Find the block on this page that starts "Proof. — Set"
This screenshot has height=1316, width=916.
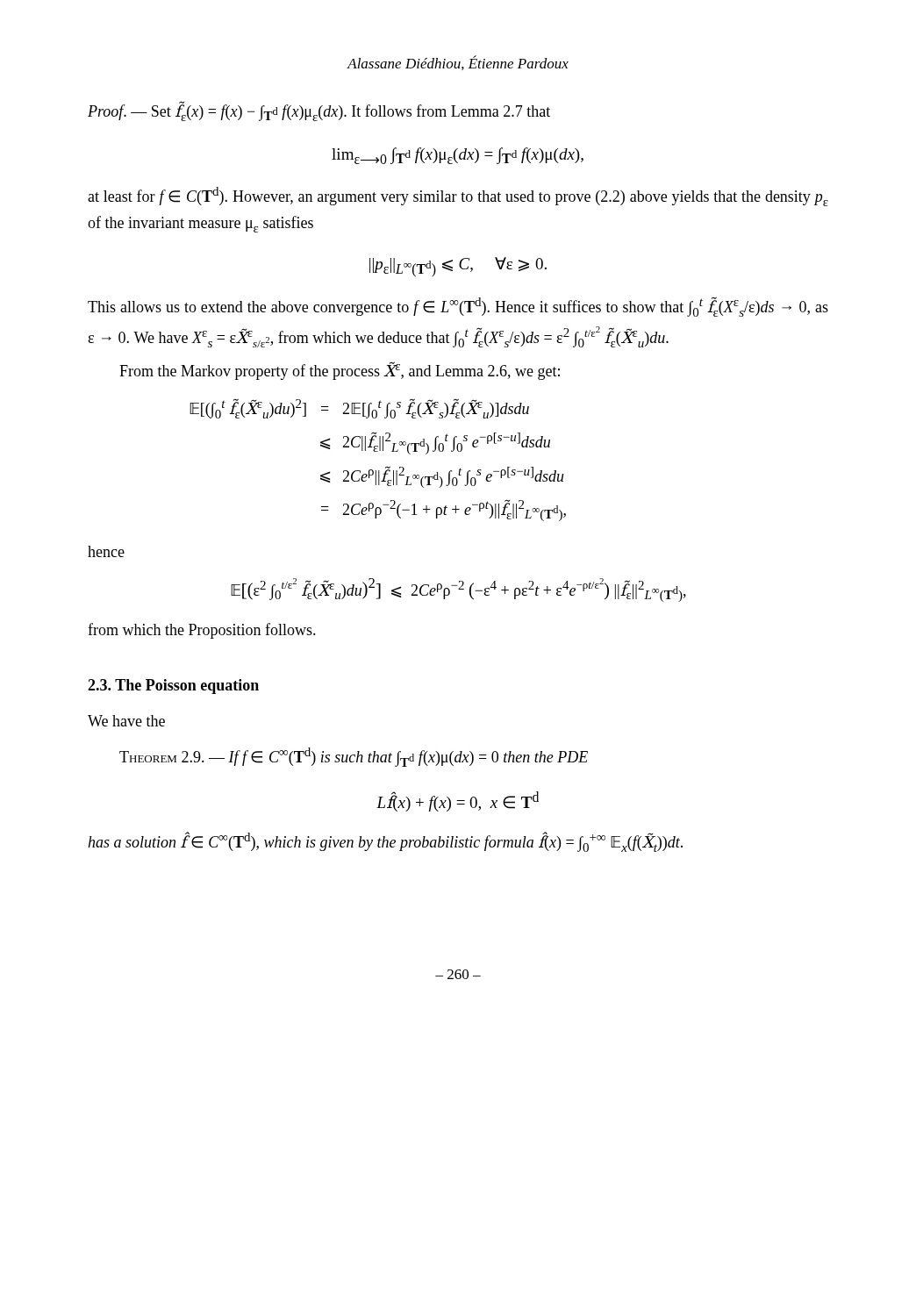coord(319,113)
